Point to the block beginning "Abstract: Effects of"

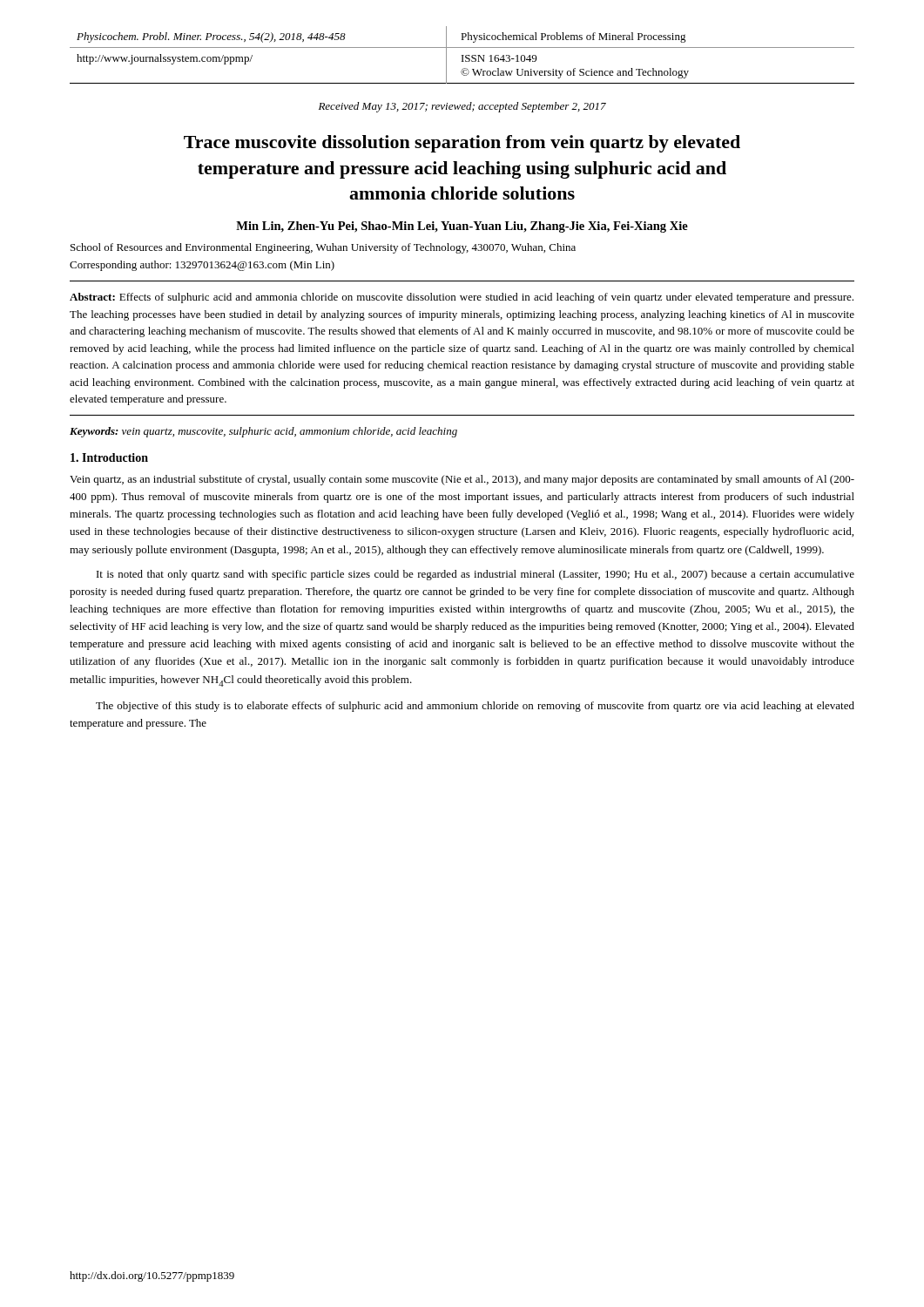[462, 348]
